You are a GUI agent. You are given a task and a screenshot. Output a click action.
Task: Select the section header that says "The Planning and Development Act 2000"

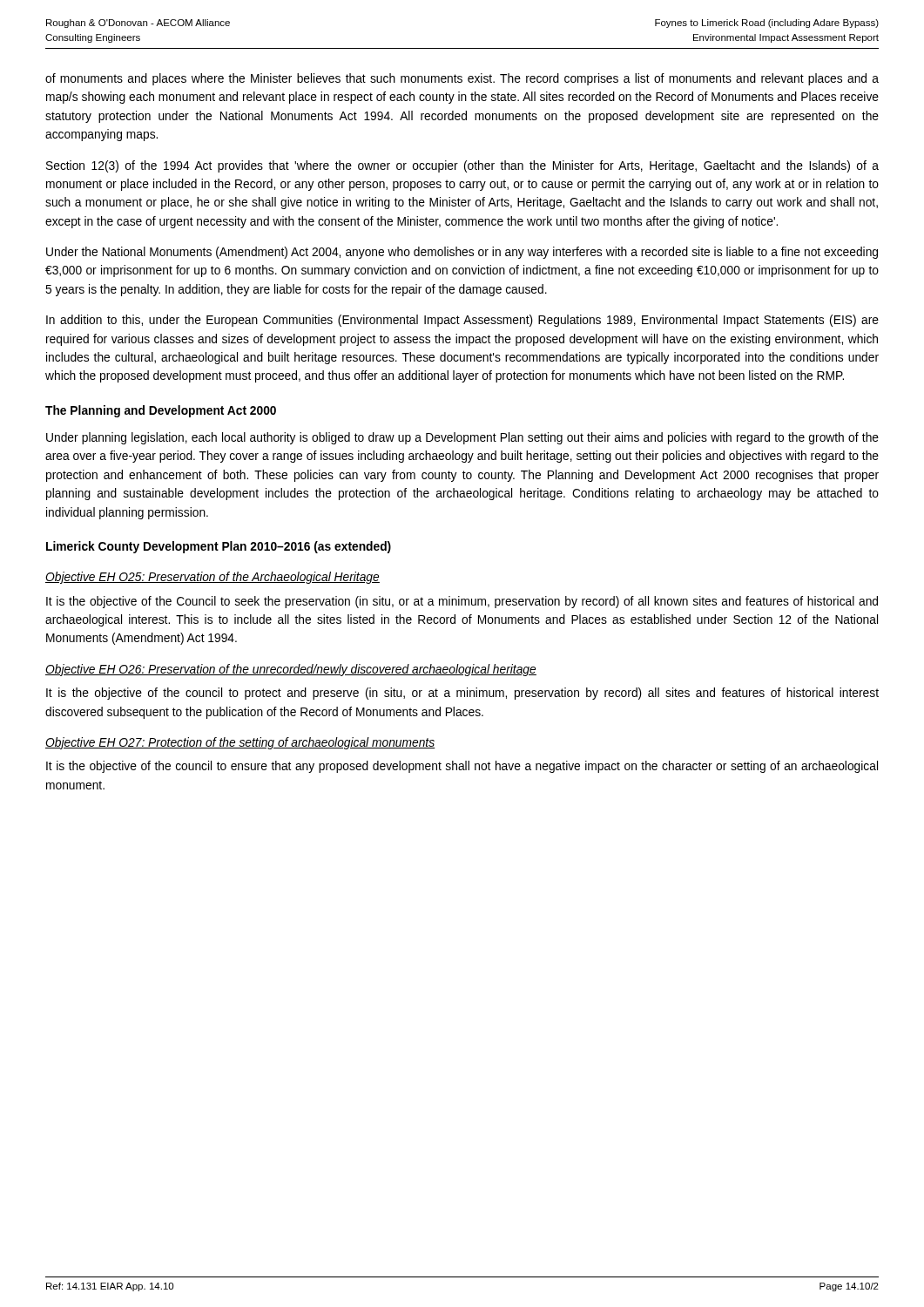(161, 411)
